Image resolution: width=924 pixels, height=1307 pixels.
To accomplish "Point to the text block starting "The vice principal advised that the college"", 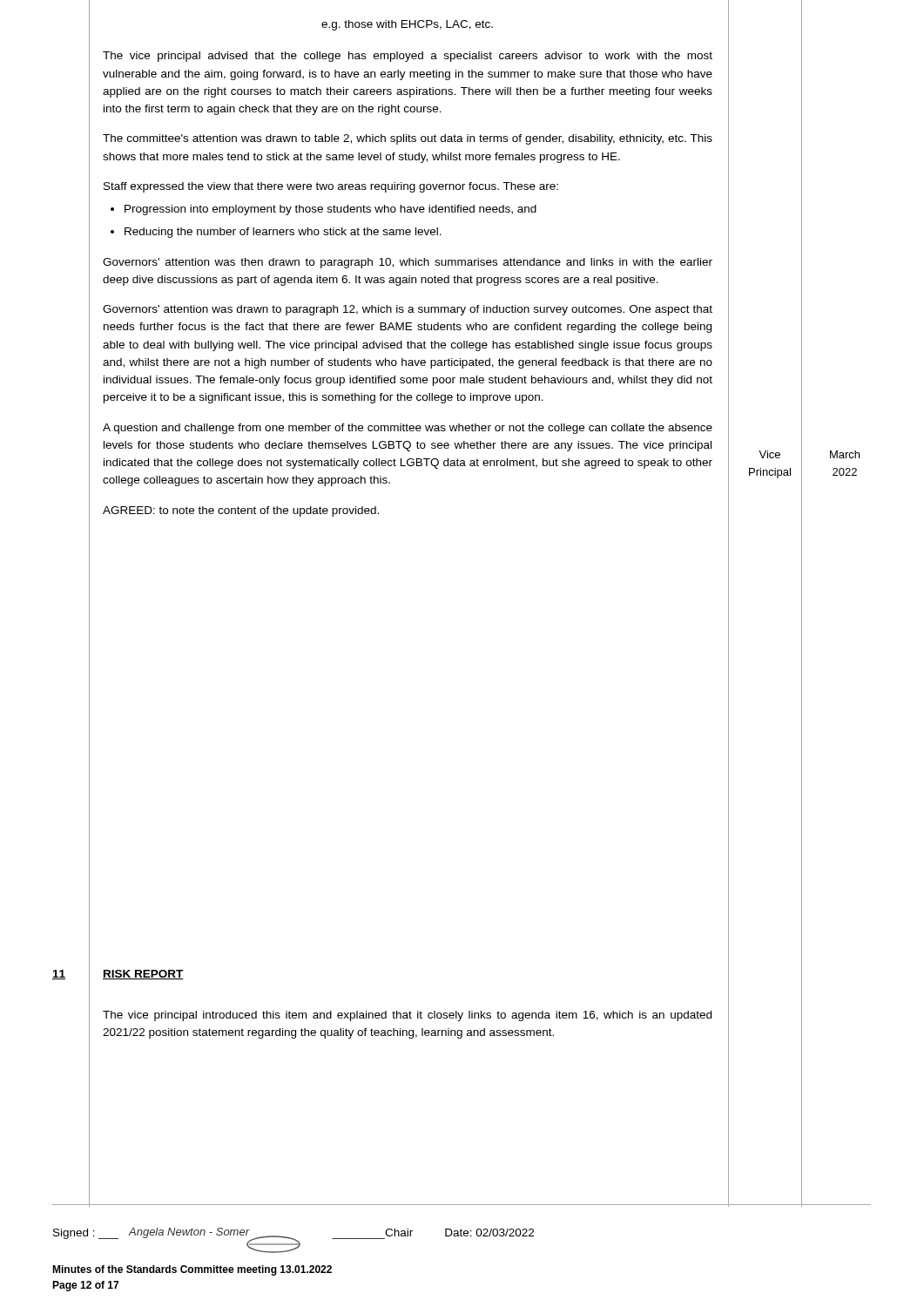I will [x=408, y=83].
